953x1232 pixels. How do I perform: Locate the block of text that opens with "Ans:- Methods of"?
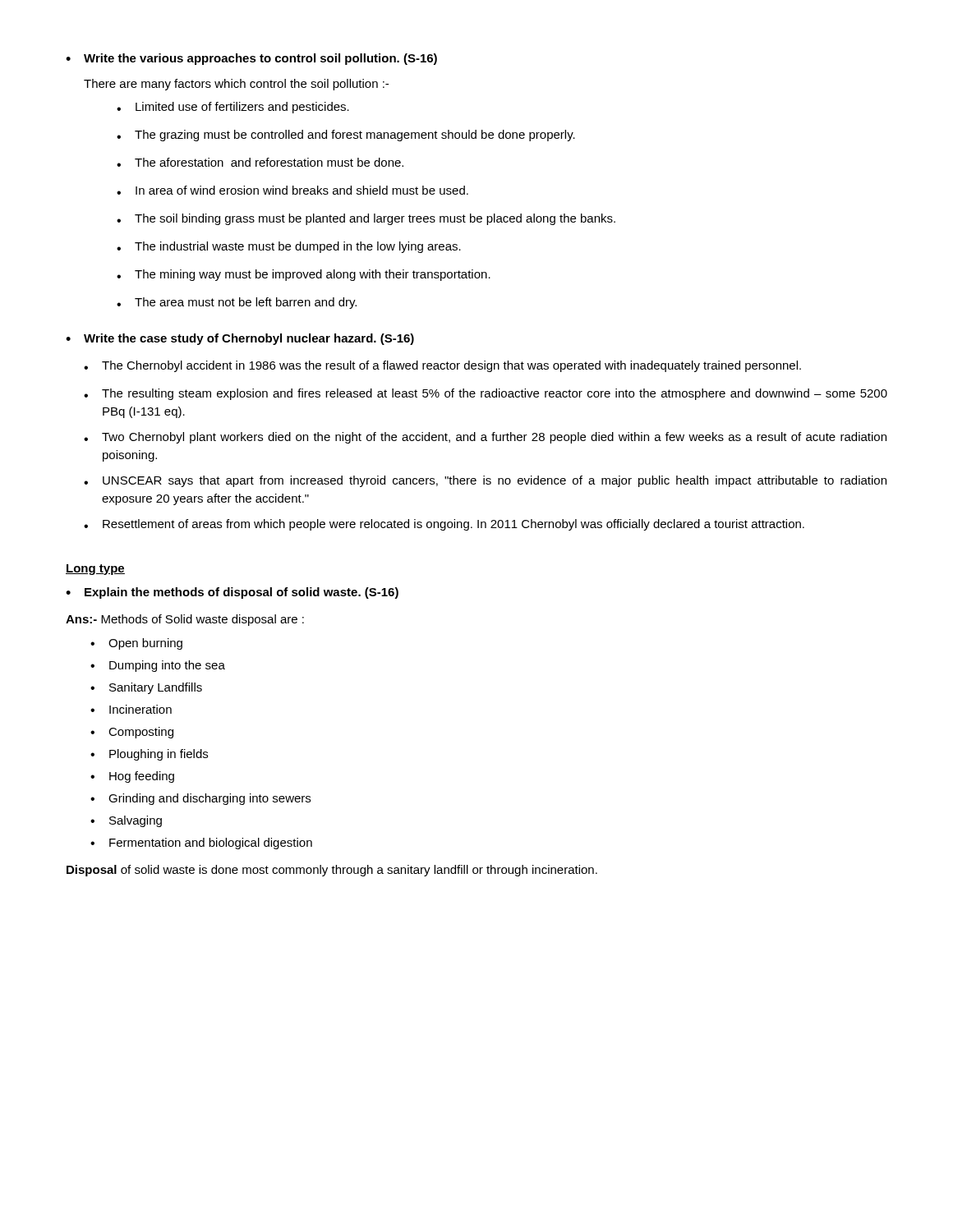click(x=185, y=619)
